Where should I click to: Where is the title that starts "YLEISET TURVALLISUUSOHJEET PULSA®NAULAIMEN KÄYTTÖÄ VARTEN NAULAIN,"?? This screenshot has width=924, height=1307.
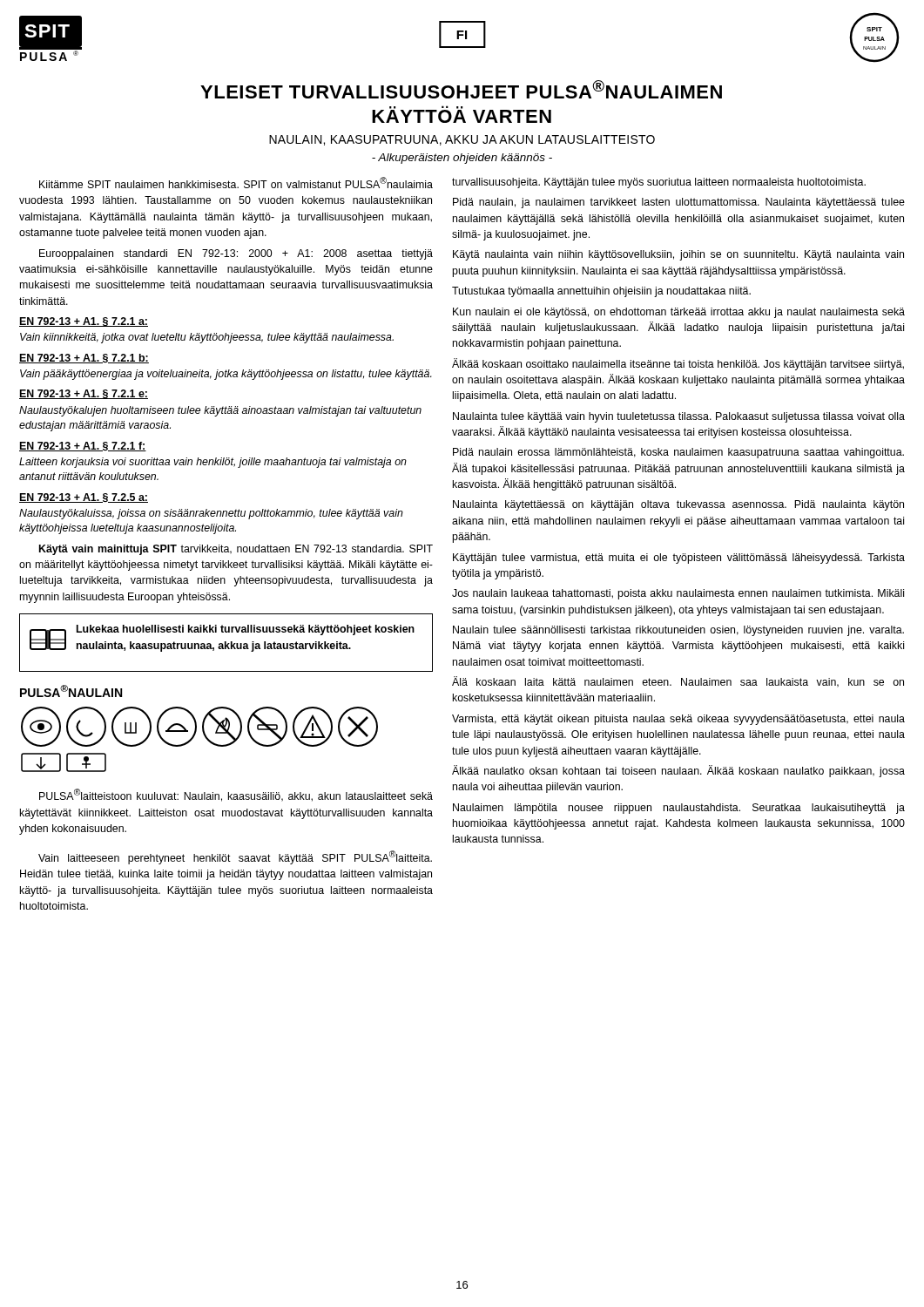coord(462,120)
